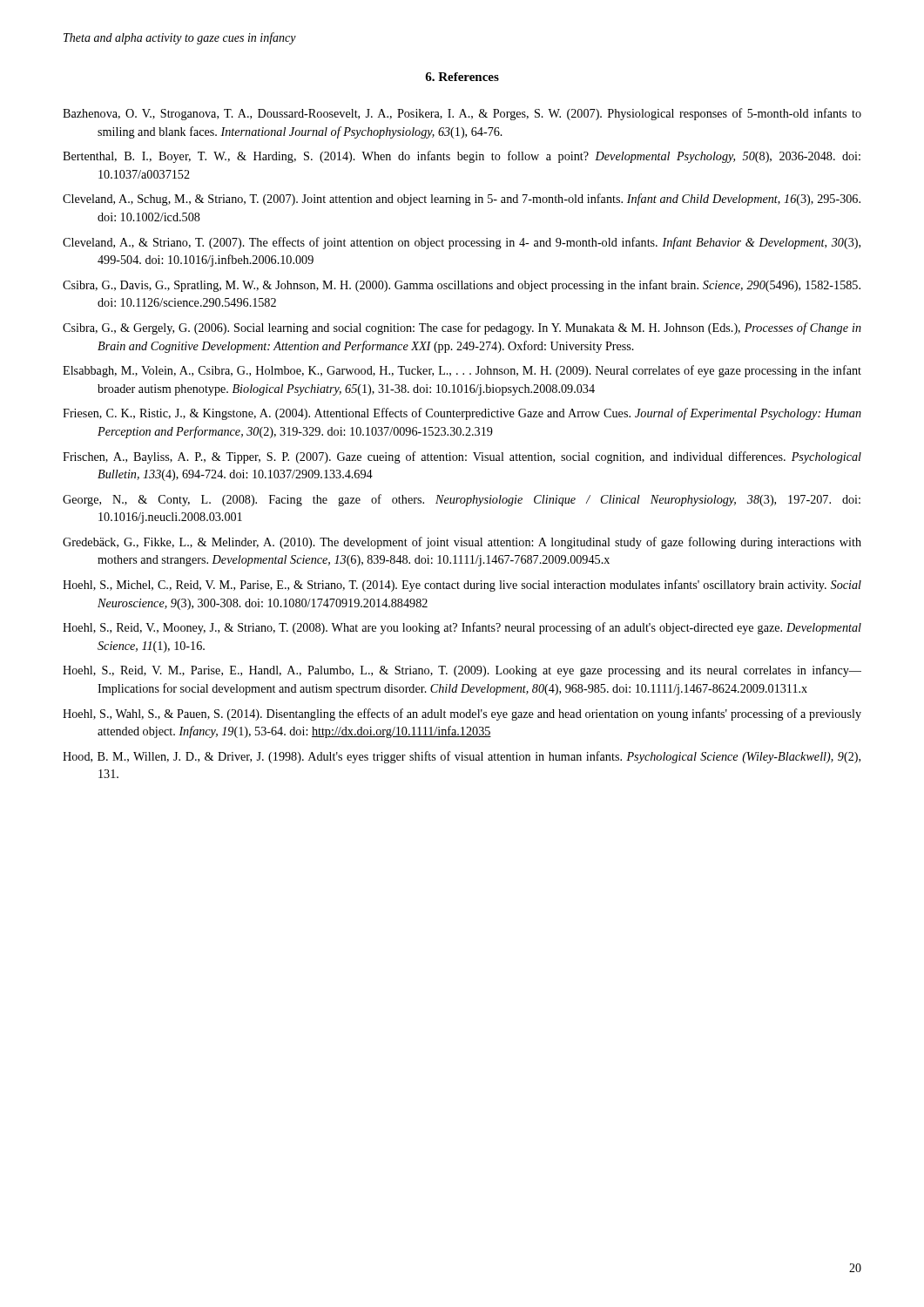Select the list item with the text "Frischen, A., Bayliss, A. P., & Tipper,"
This screenshot has height=1307, width=924.
tap(462, 465)
